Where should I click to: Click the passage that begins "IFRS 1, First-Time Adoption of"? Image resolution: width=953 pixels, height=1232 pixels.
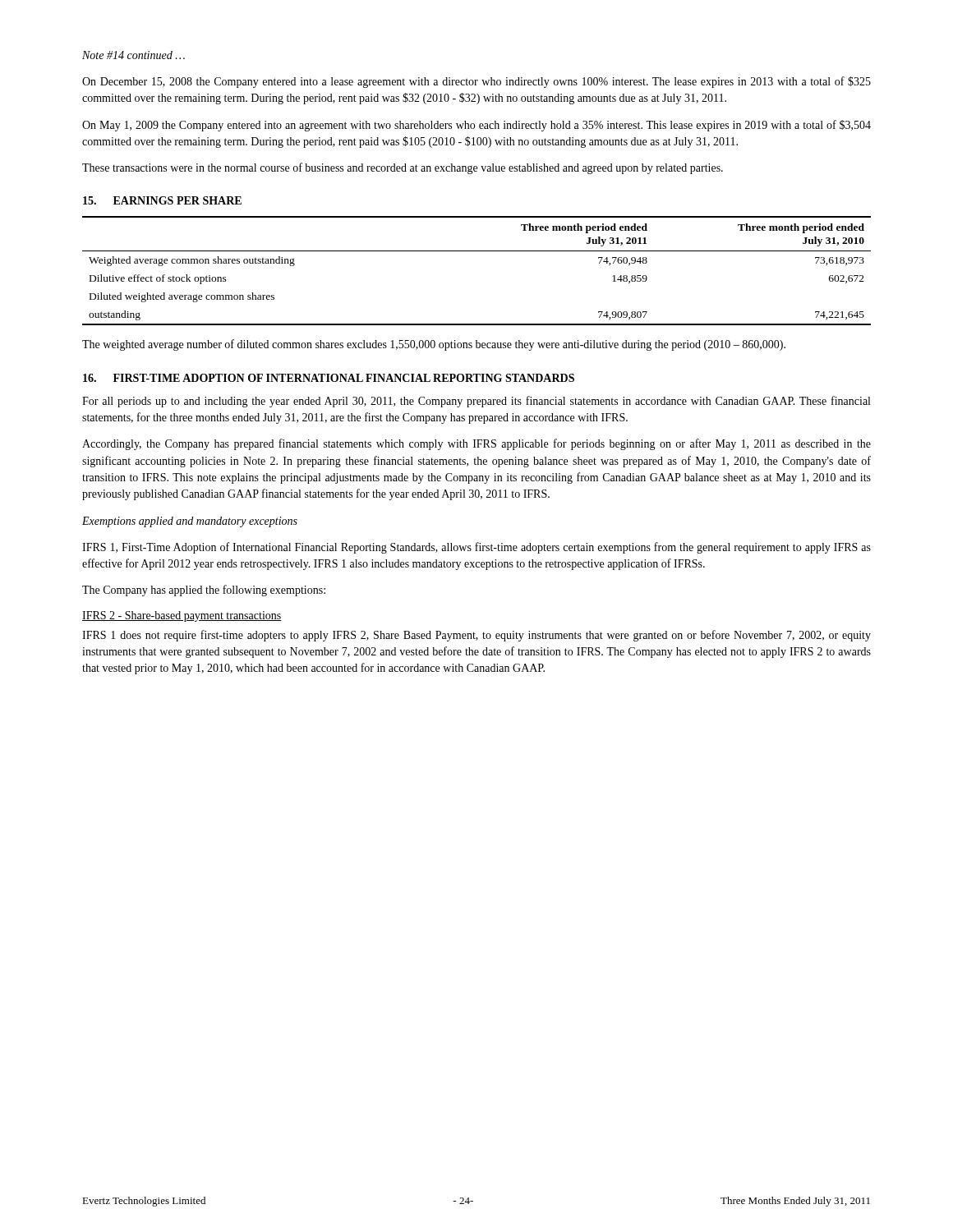tap(476, 556)
